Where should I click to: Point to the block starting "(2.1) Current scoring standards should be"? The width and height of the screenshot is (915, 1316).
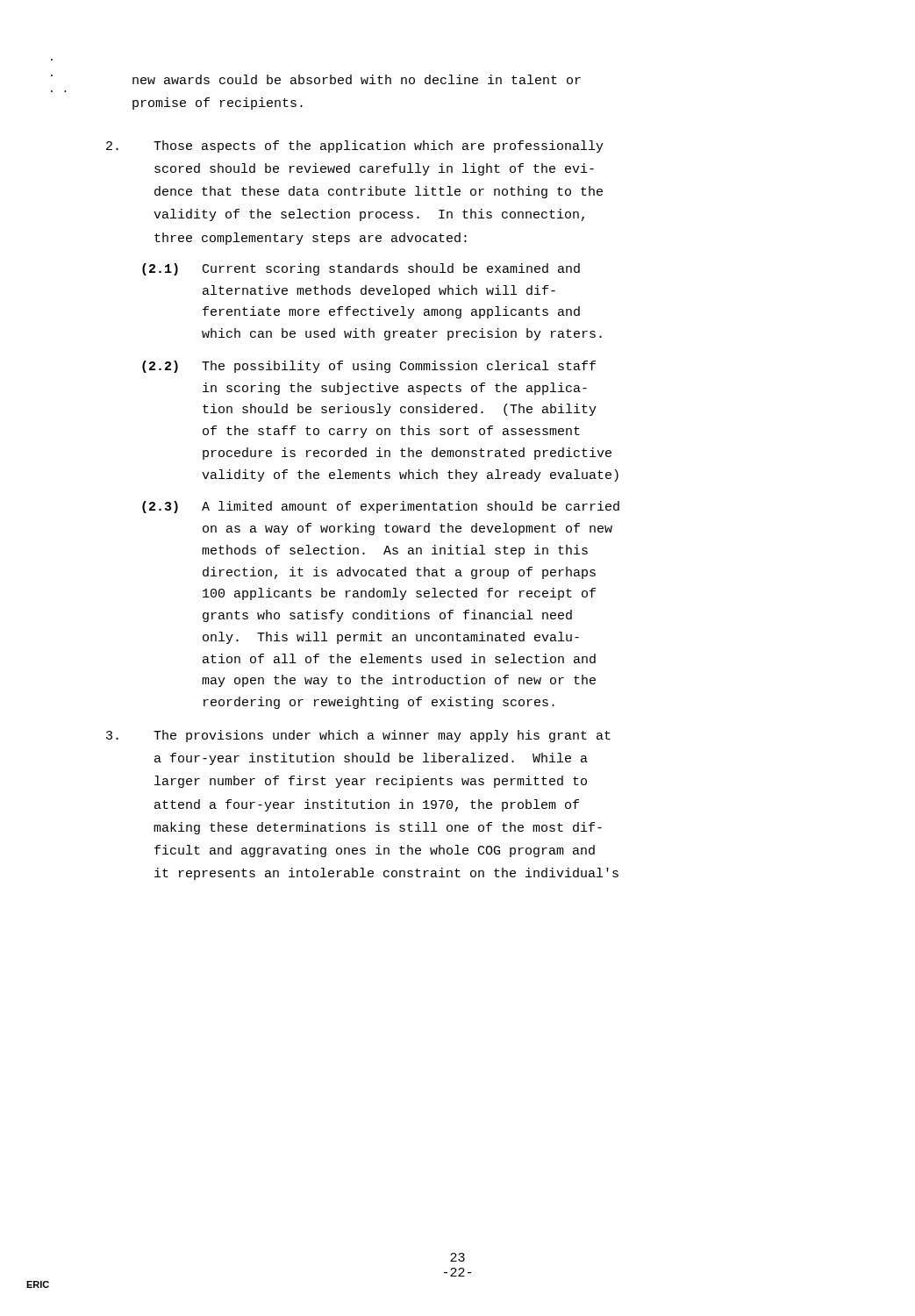501,303
